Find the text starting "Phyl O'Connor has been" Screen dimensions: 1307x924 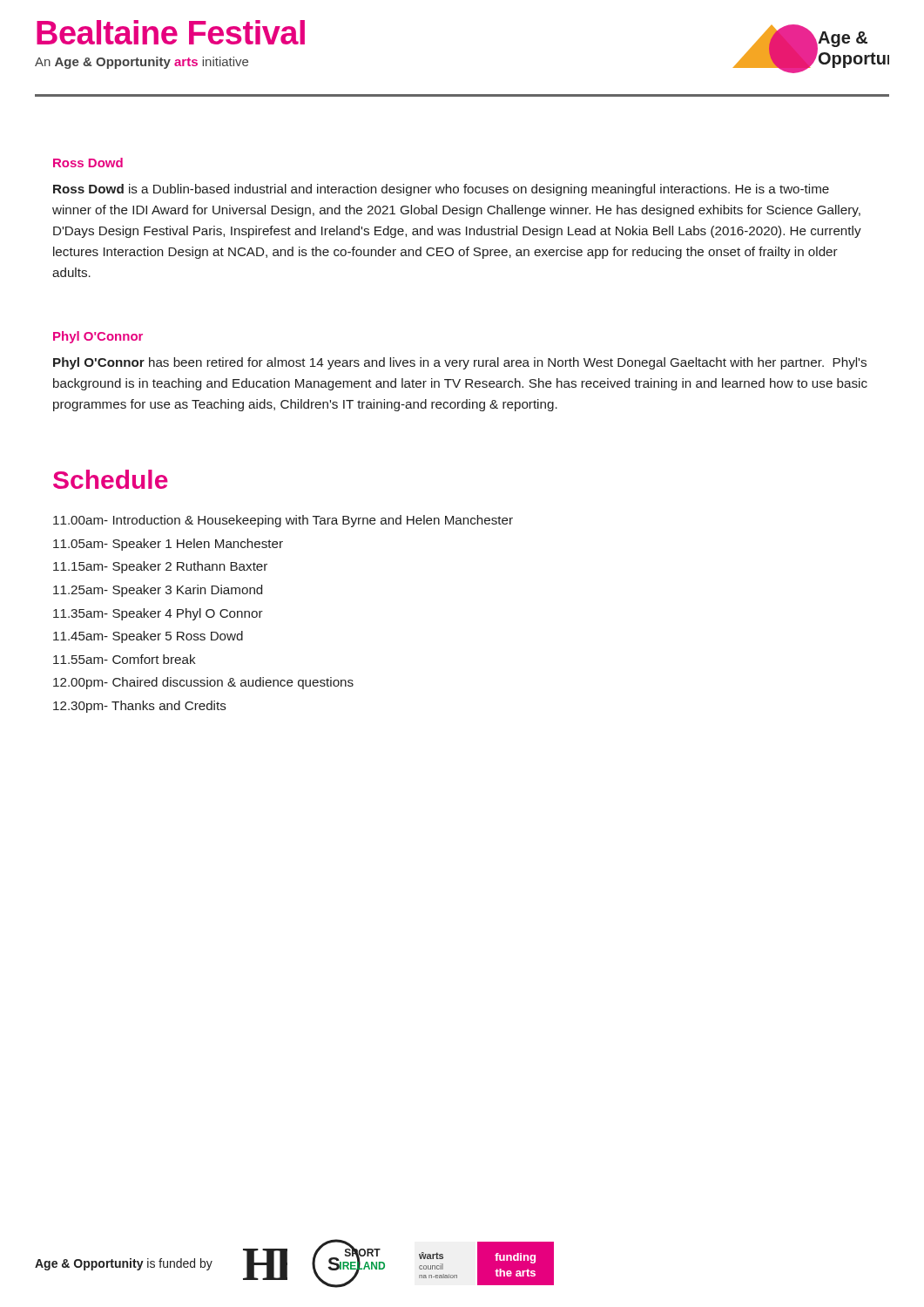[x=460, y=383]
